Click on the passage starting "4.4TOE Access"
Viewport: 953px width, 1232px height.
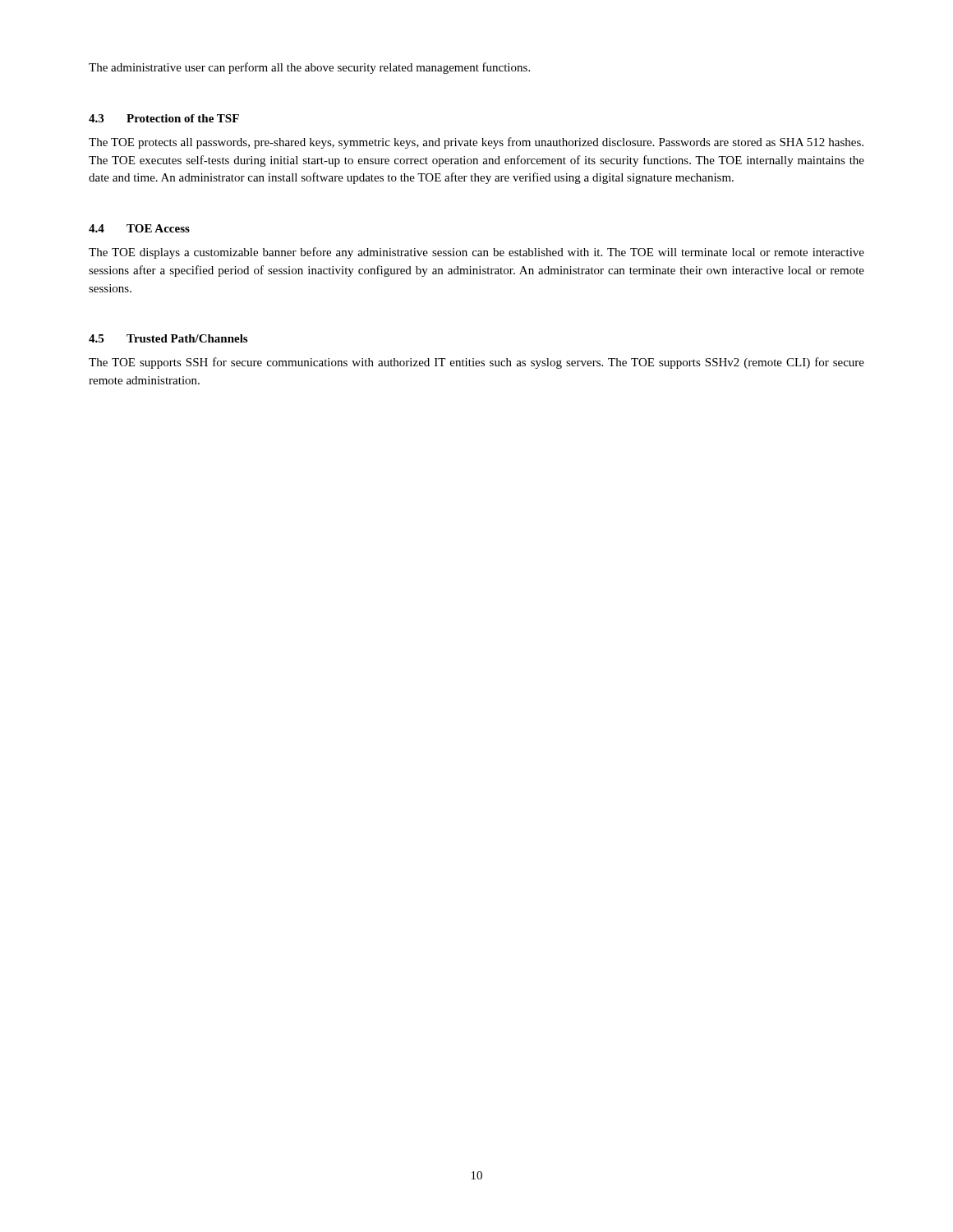click(x=139, y=229)
